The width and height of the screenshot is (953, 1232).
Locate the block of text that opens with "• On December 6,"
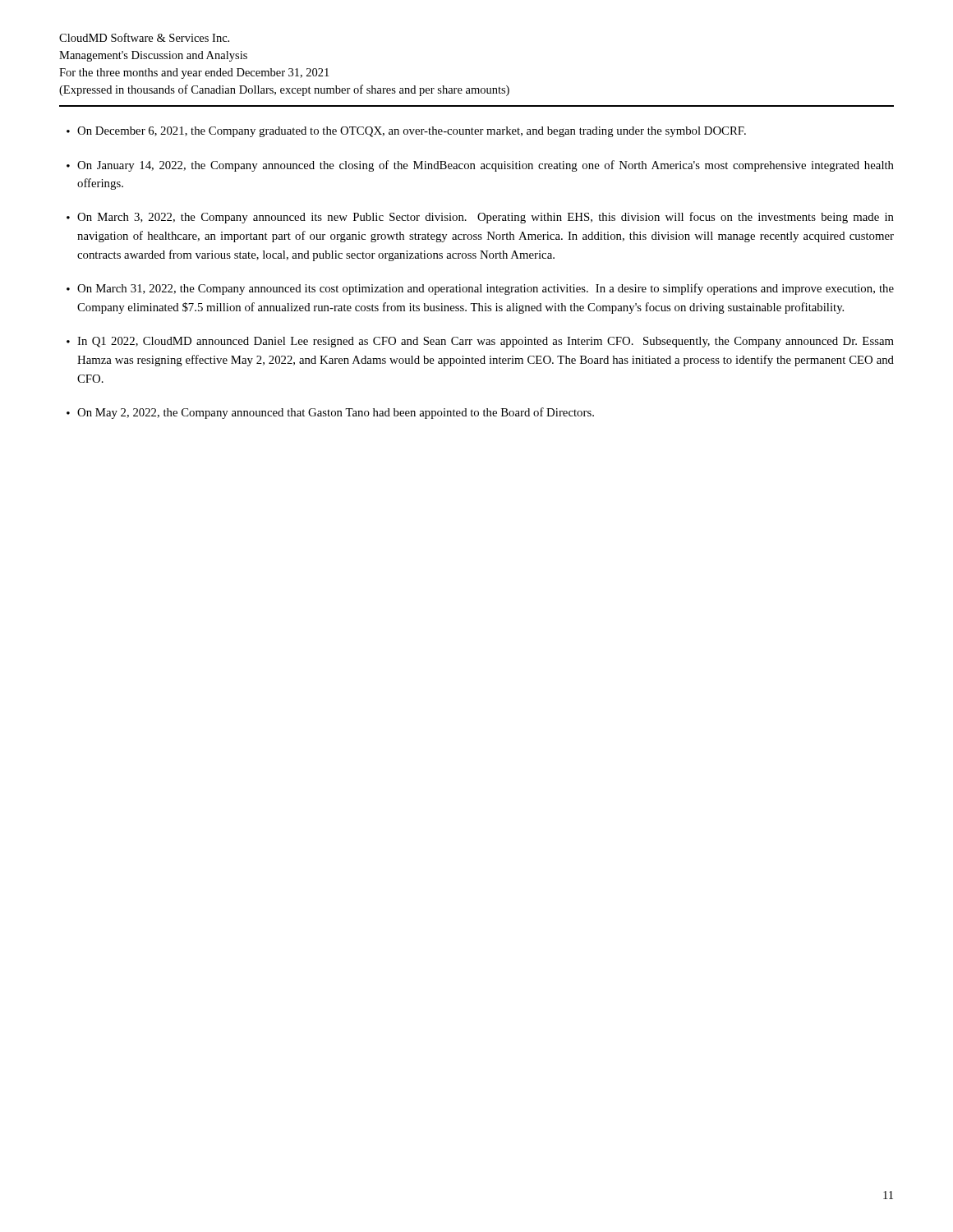click(x=476, y=131)
